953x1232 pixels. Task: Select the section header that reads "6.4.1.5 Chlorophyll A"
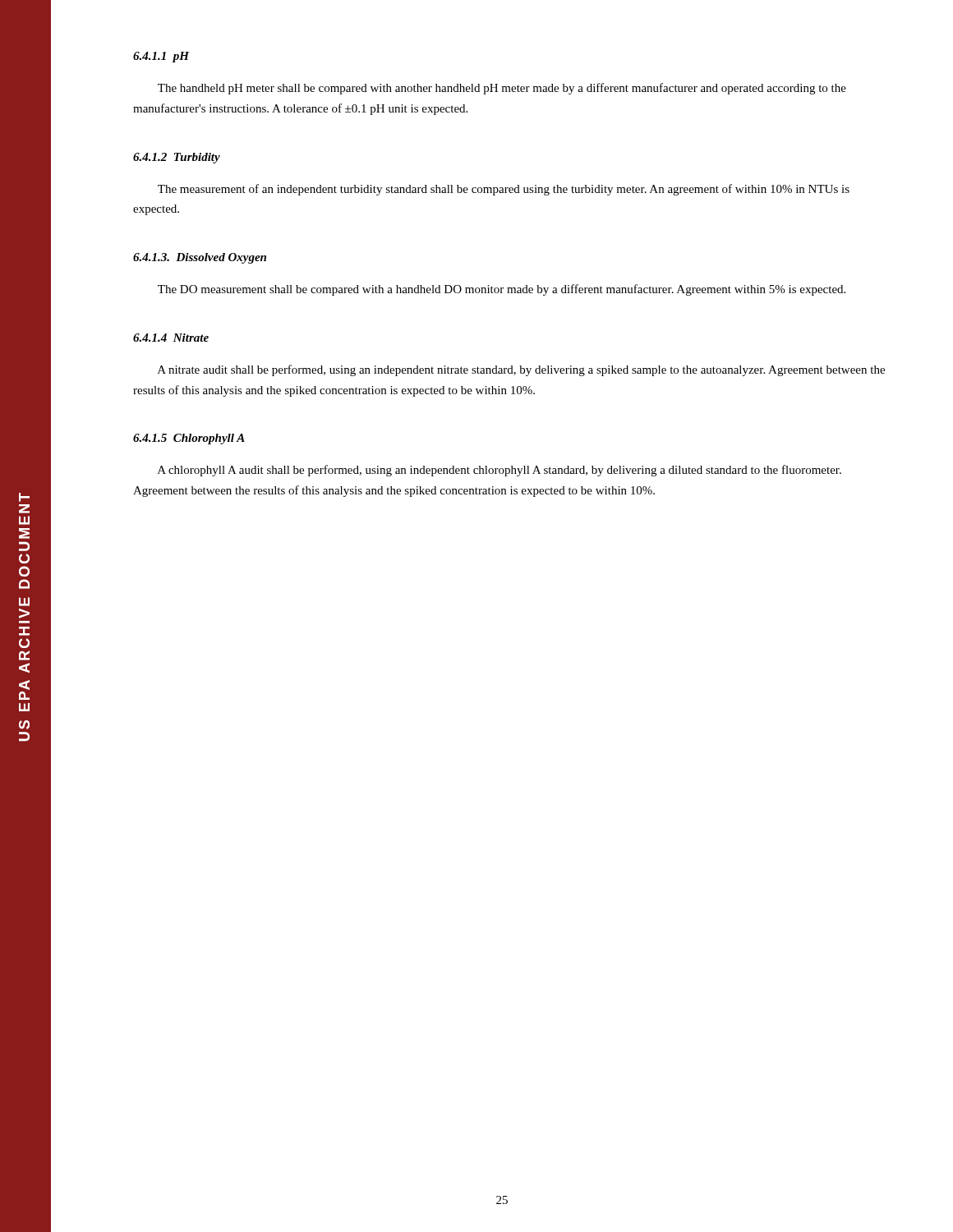point(189,438)
